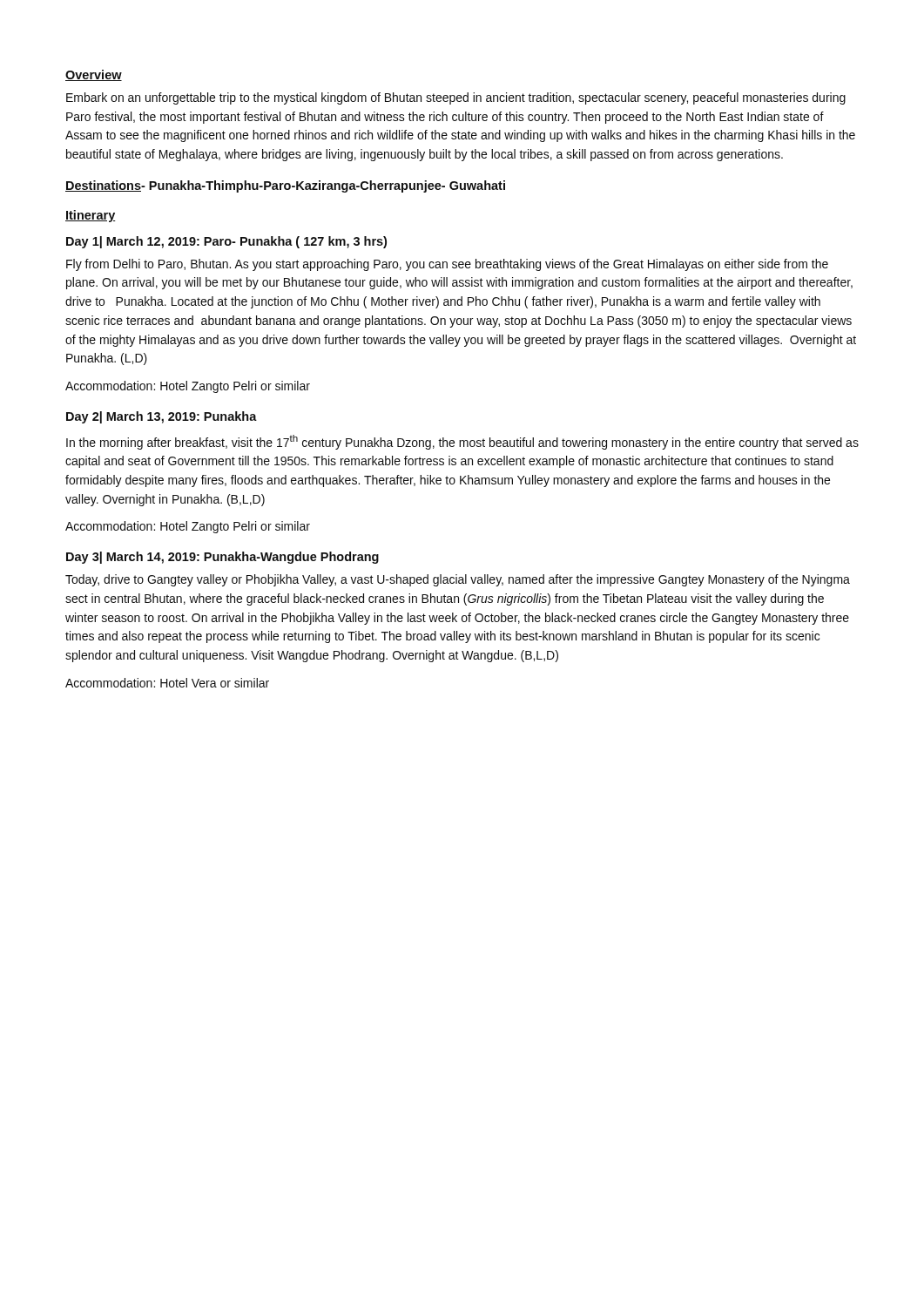The width and height of the screenshot is (924, 1307).
Task: Find the text block that reads "Accommodation: Hotel Vera or"
Action: pos(167,683)
